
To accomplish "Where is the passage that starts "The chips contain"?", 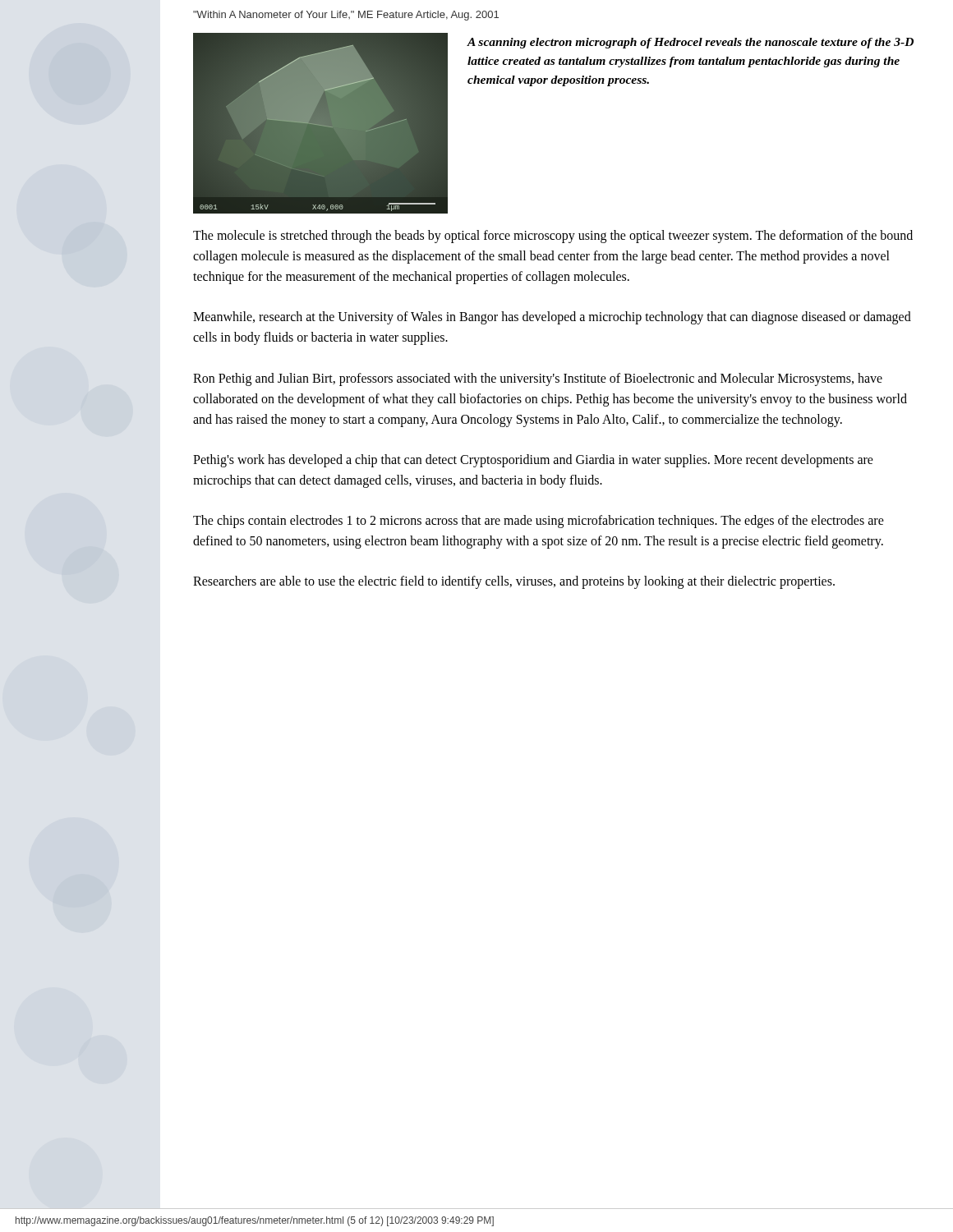I will (538, 531).
